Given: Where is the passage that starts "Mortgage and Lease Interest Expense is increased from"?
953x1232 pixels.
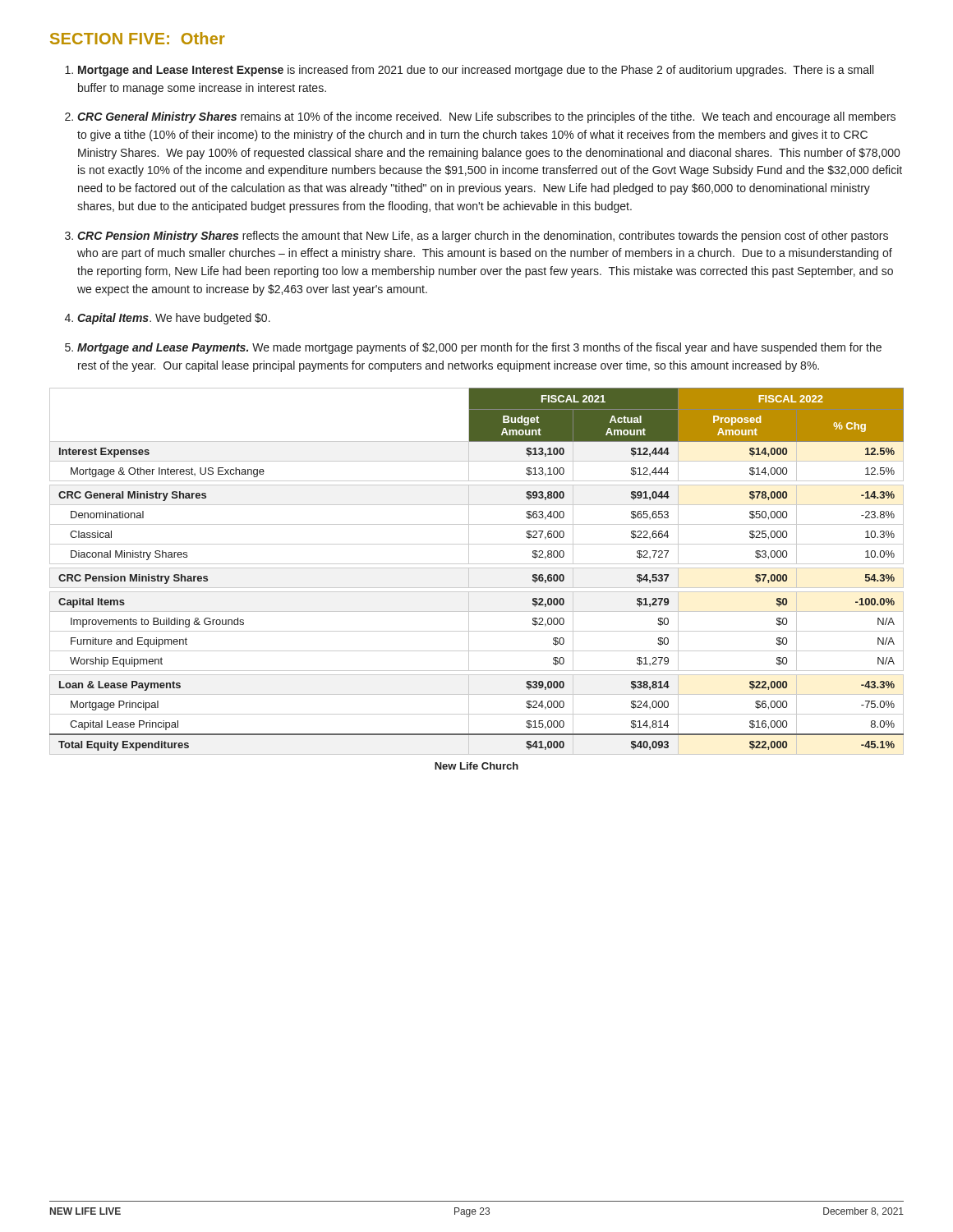Looking at the screenshot, I should tap(476, 79).
